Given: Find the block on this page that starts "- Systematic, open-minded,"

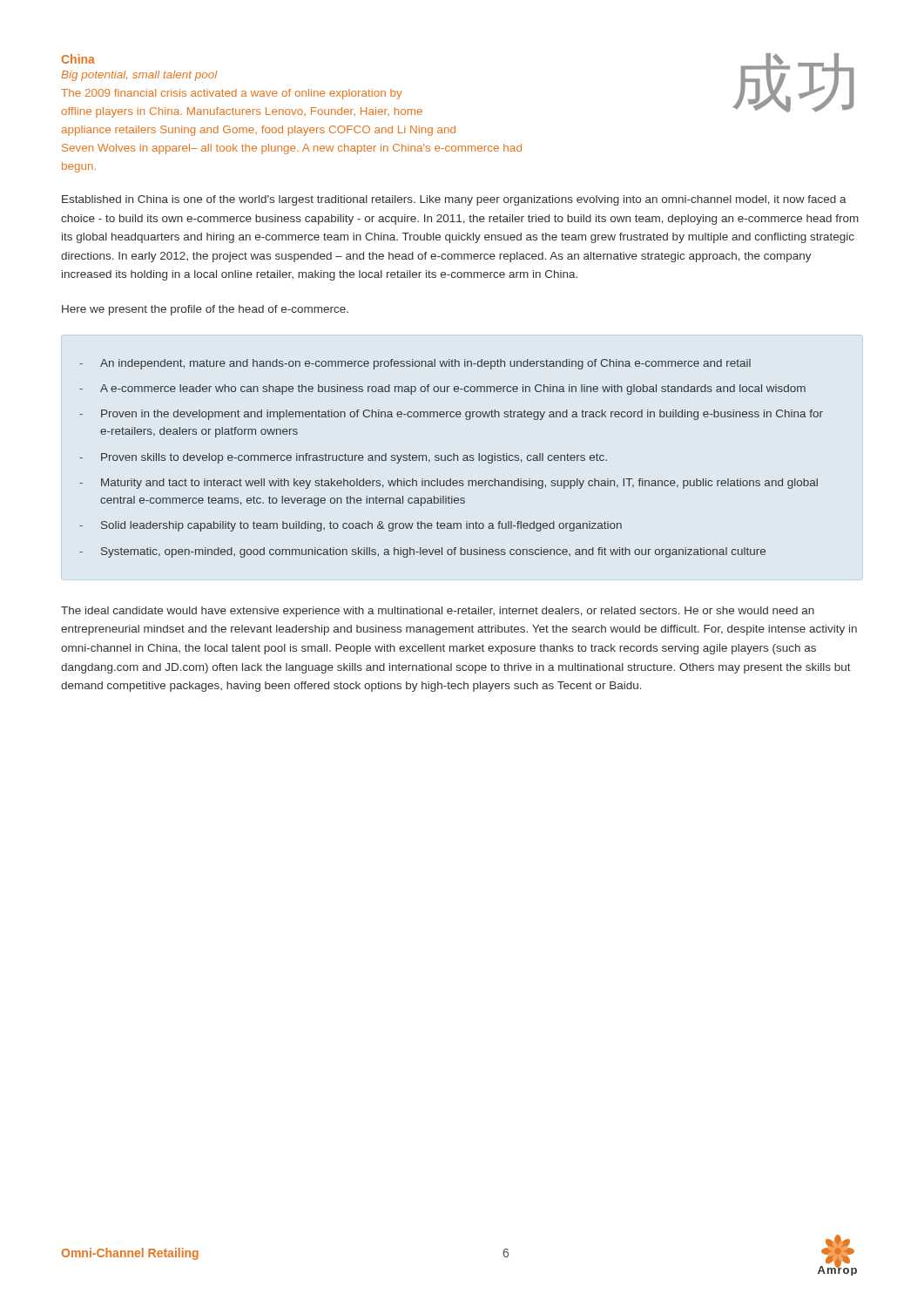Looking at the screenshot, I should pos(458,551).
